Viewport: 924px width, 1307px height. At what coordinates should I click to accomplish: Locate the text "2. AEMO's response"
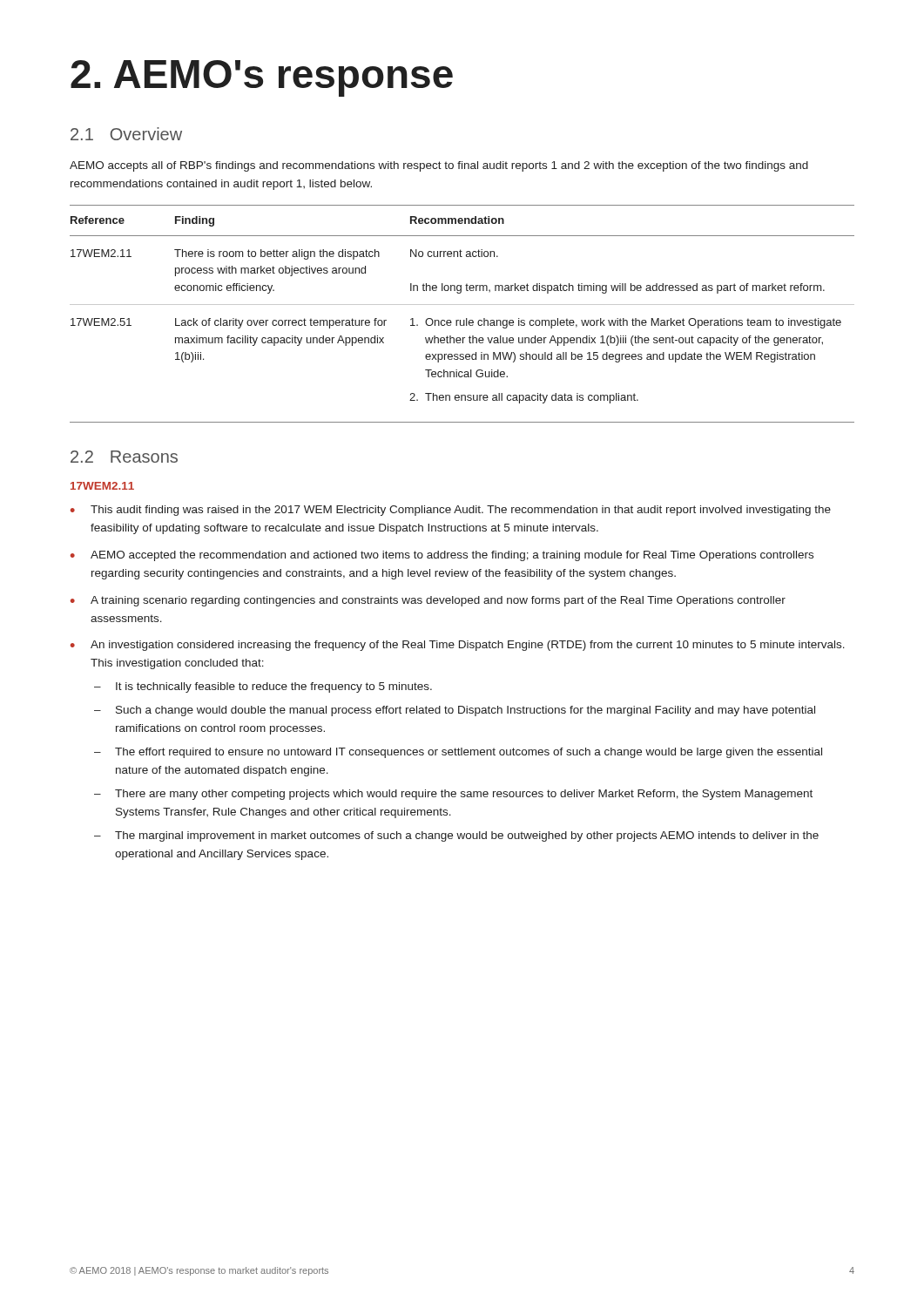(462, 74)
